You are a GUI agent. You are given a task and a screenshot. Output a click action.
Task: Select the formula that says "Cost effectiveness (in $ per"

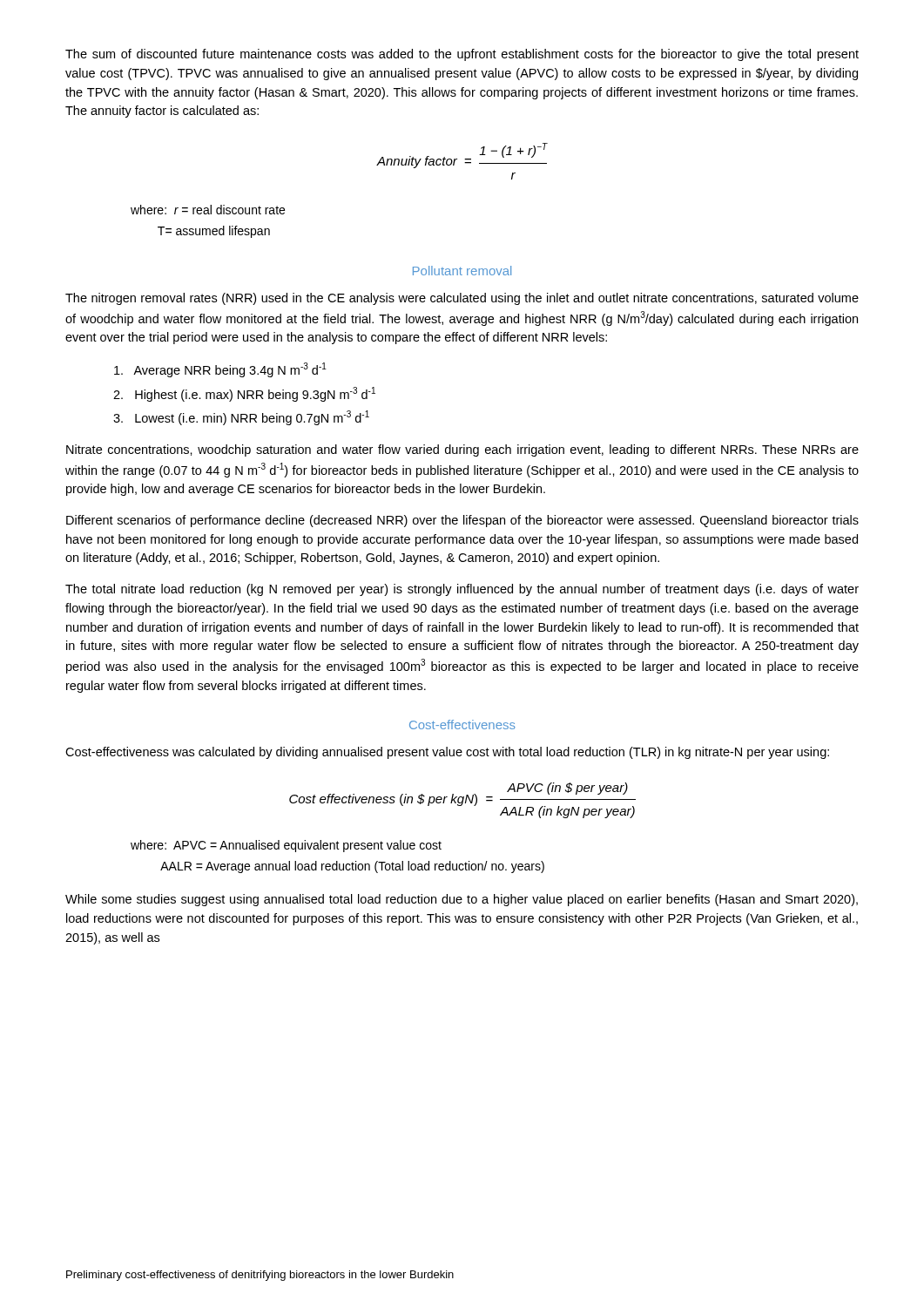coord(462,800)
